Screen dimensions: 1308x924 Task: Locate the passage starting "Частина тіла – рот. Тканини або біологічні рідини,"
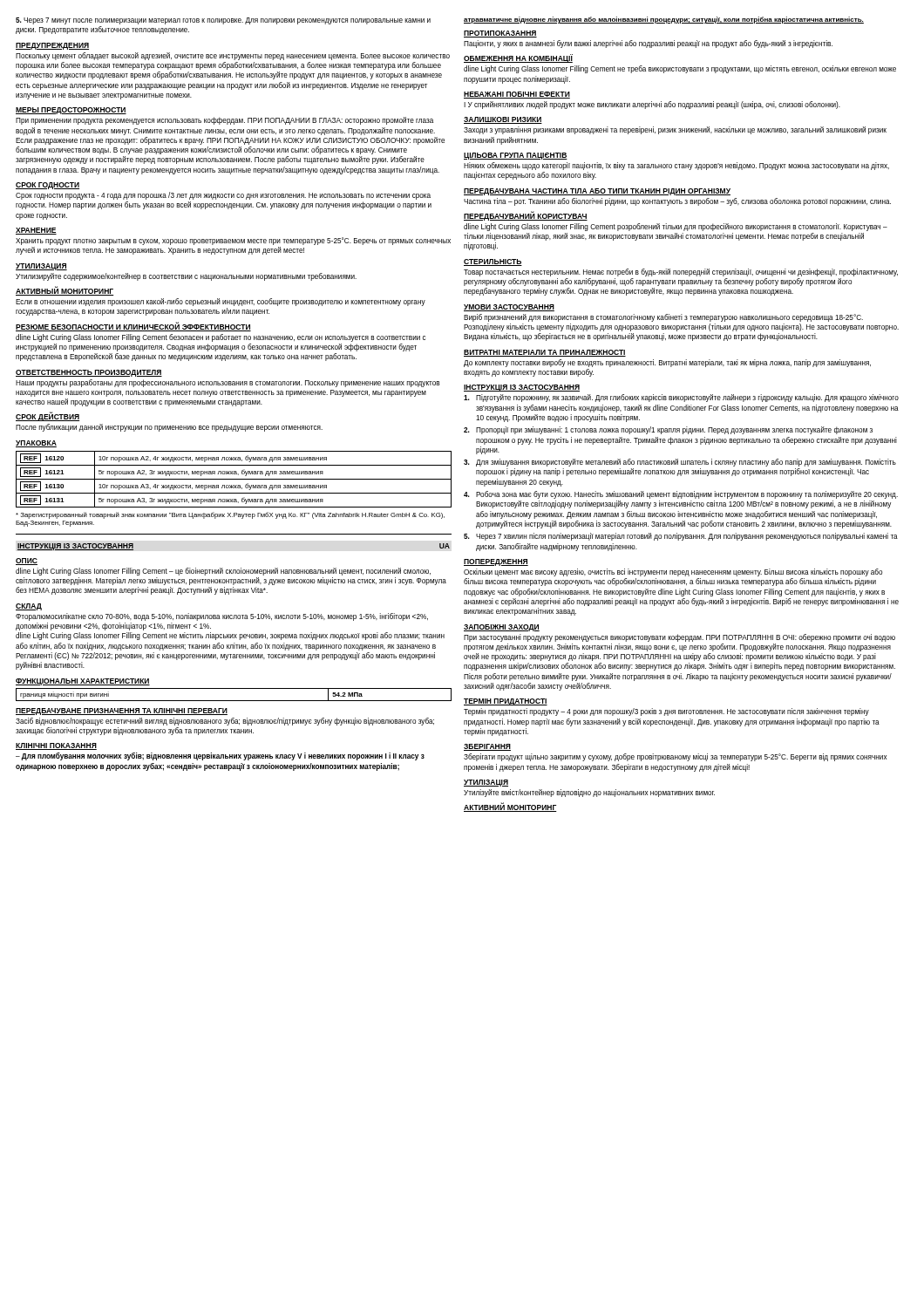pyautogui.click(x=678, y=201)
